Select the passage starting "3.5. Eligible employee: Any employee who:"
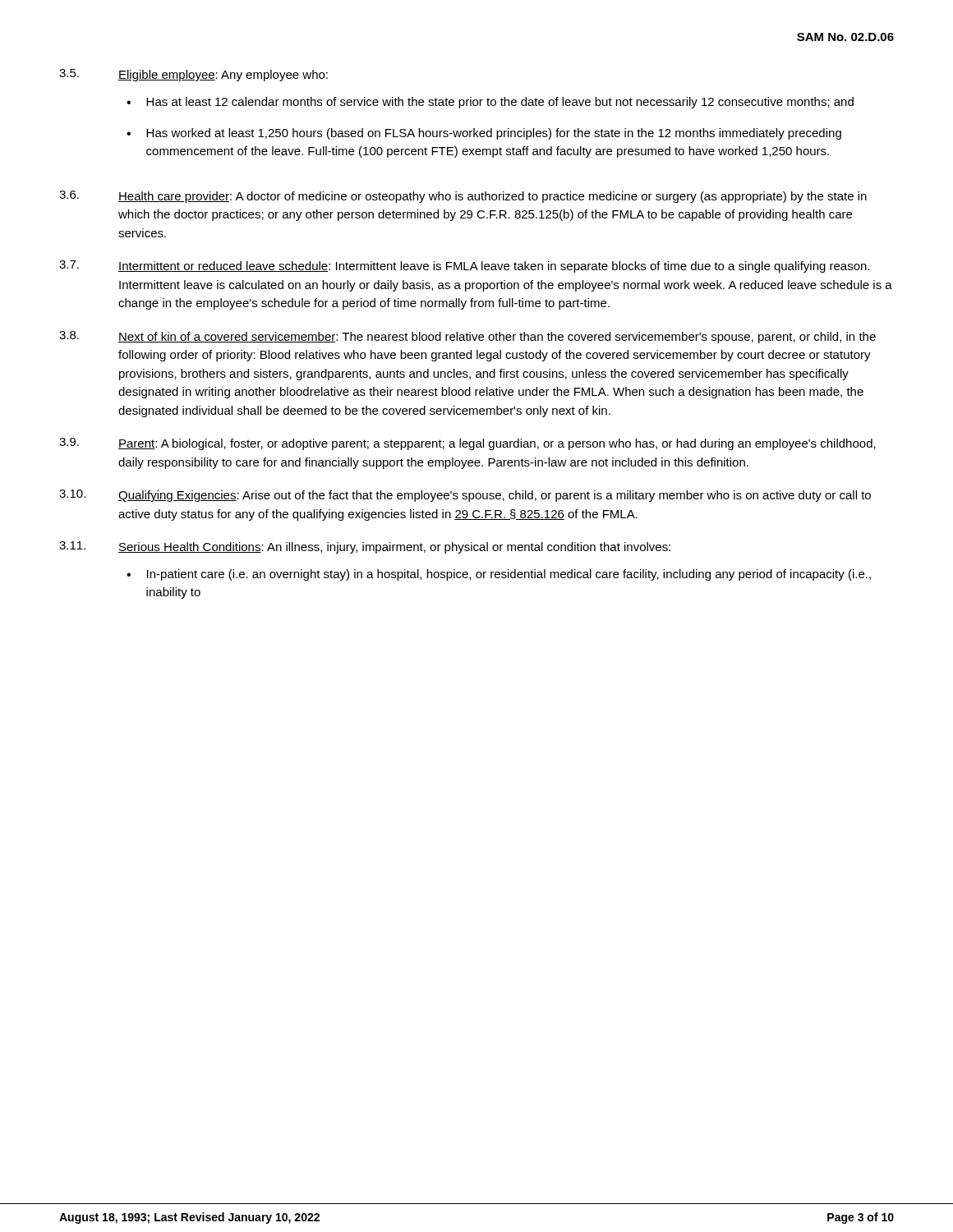Image resolution: width=953 pixels, height=1232 pixels. (x=476, y=119)
